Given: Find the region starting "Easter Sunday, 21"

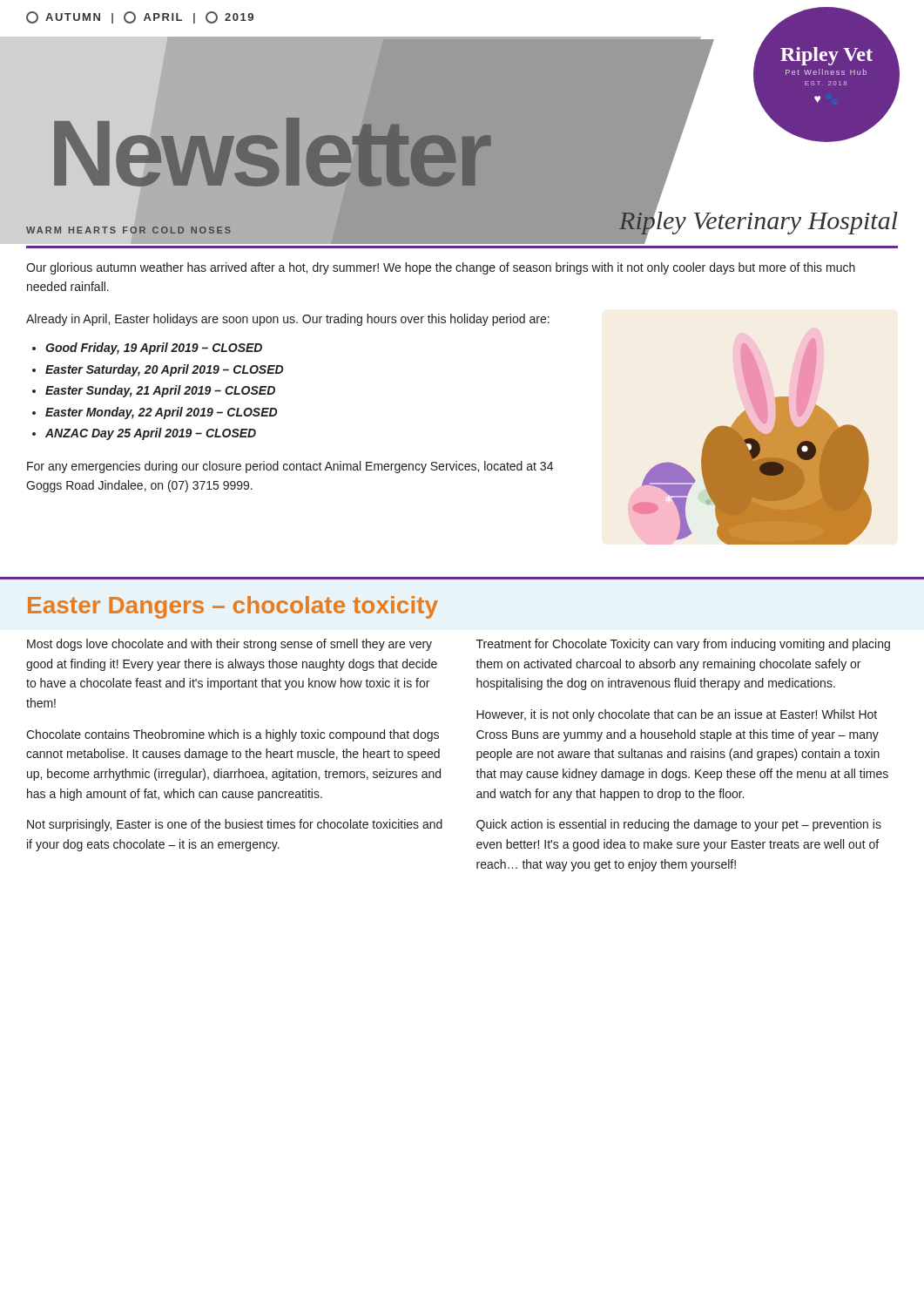Looking at the screenshot, I should (x=160, y=390).
